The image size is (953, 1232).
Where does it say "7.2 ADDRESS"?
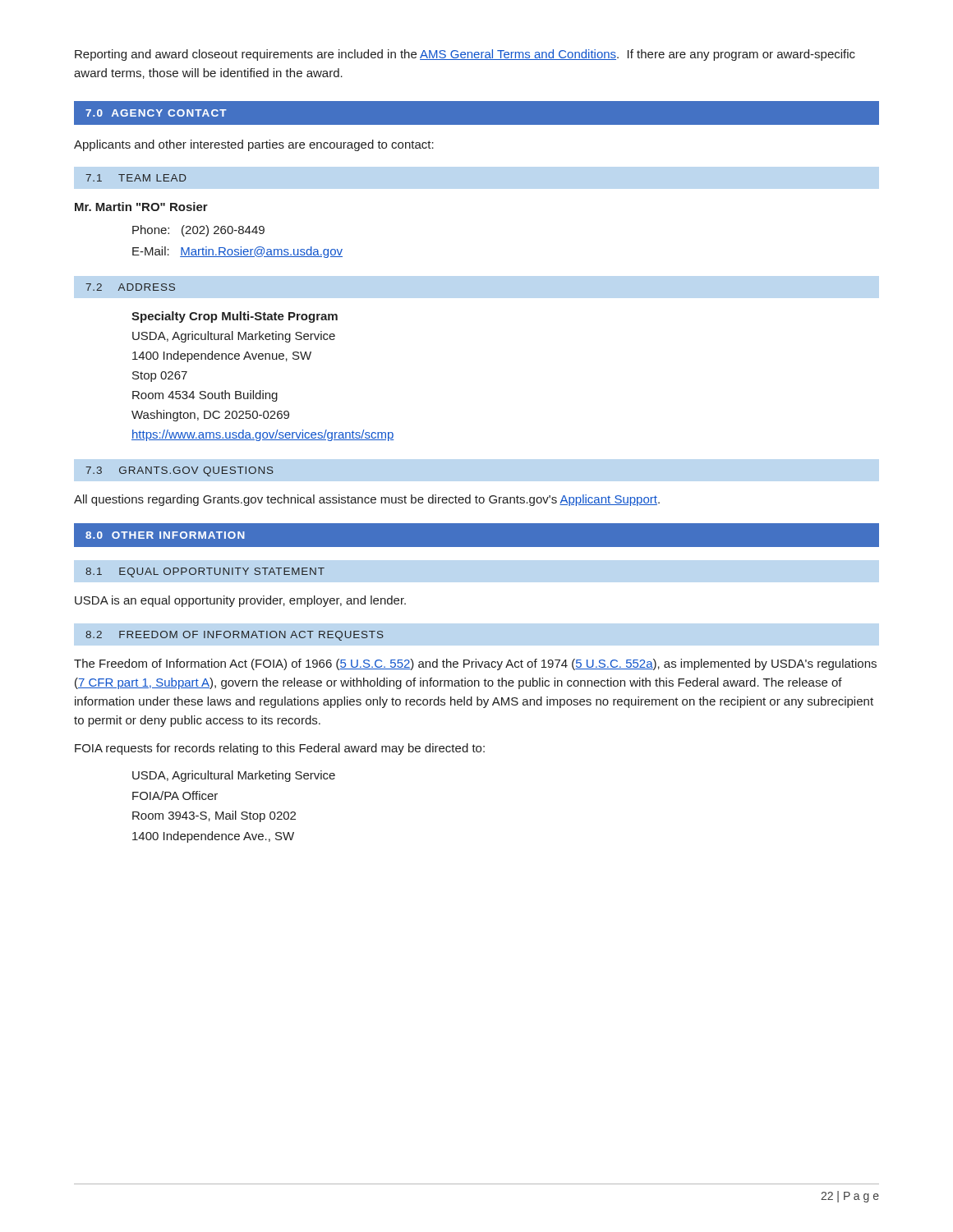click(130, 287)
